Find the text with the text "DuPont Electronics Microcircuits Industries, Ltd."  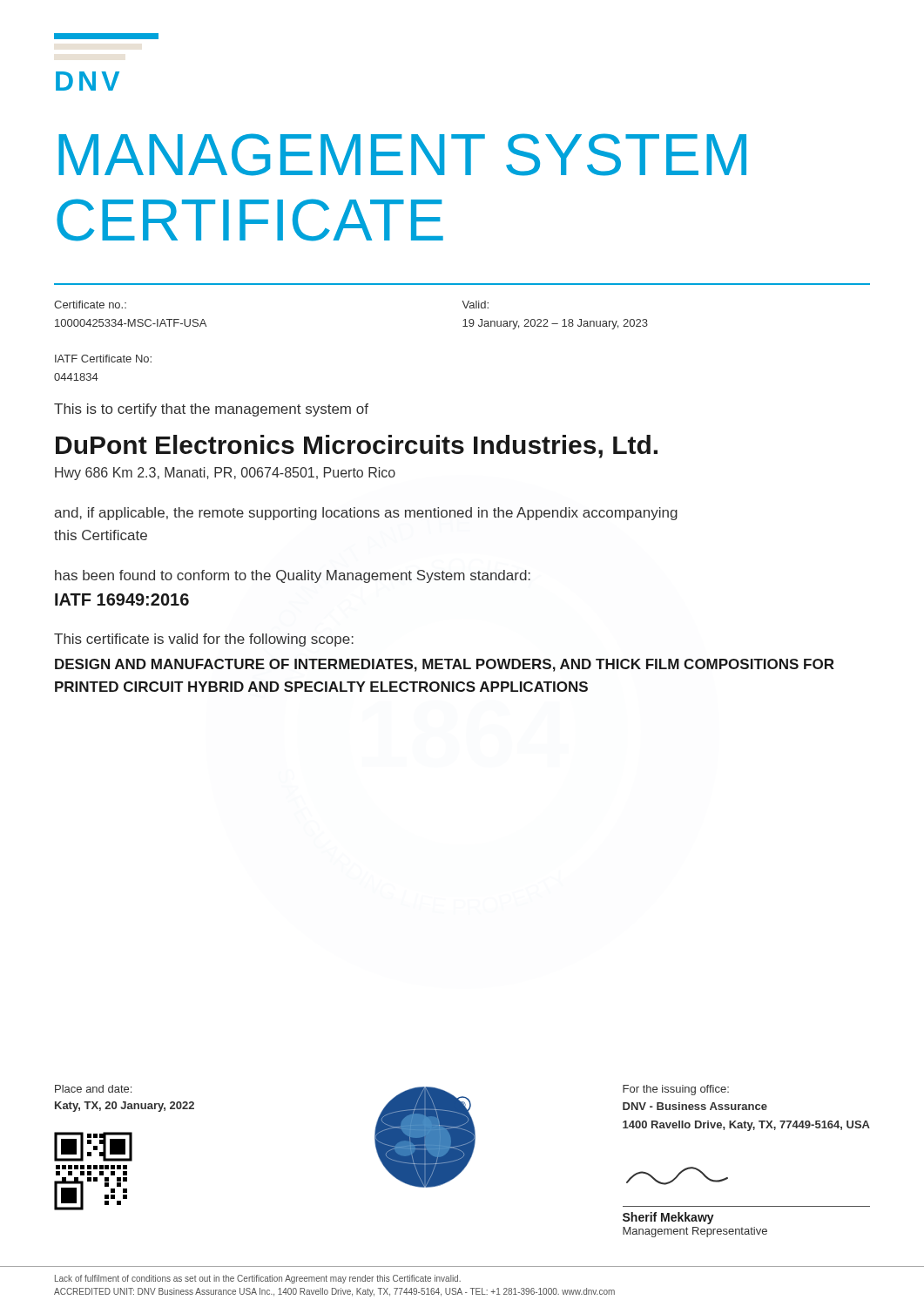357,445
